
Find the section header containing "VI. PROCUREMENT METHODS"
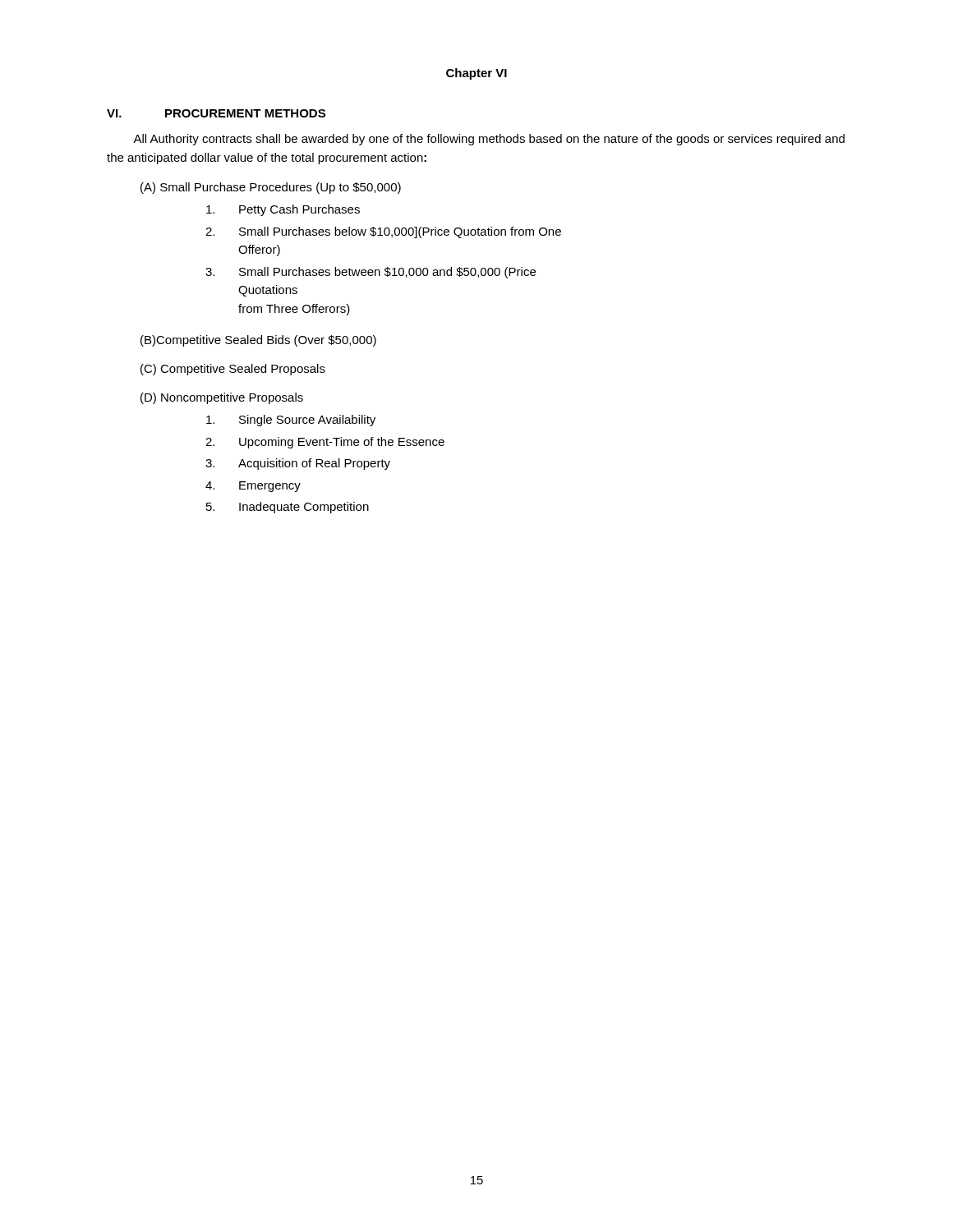point(216,113)
